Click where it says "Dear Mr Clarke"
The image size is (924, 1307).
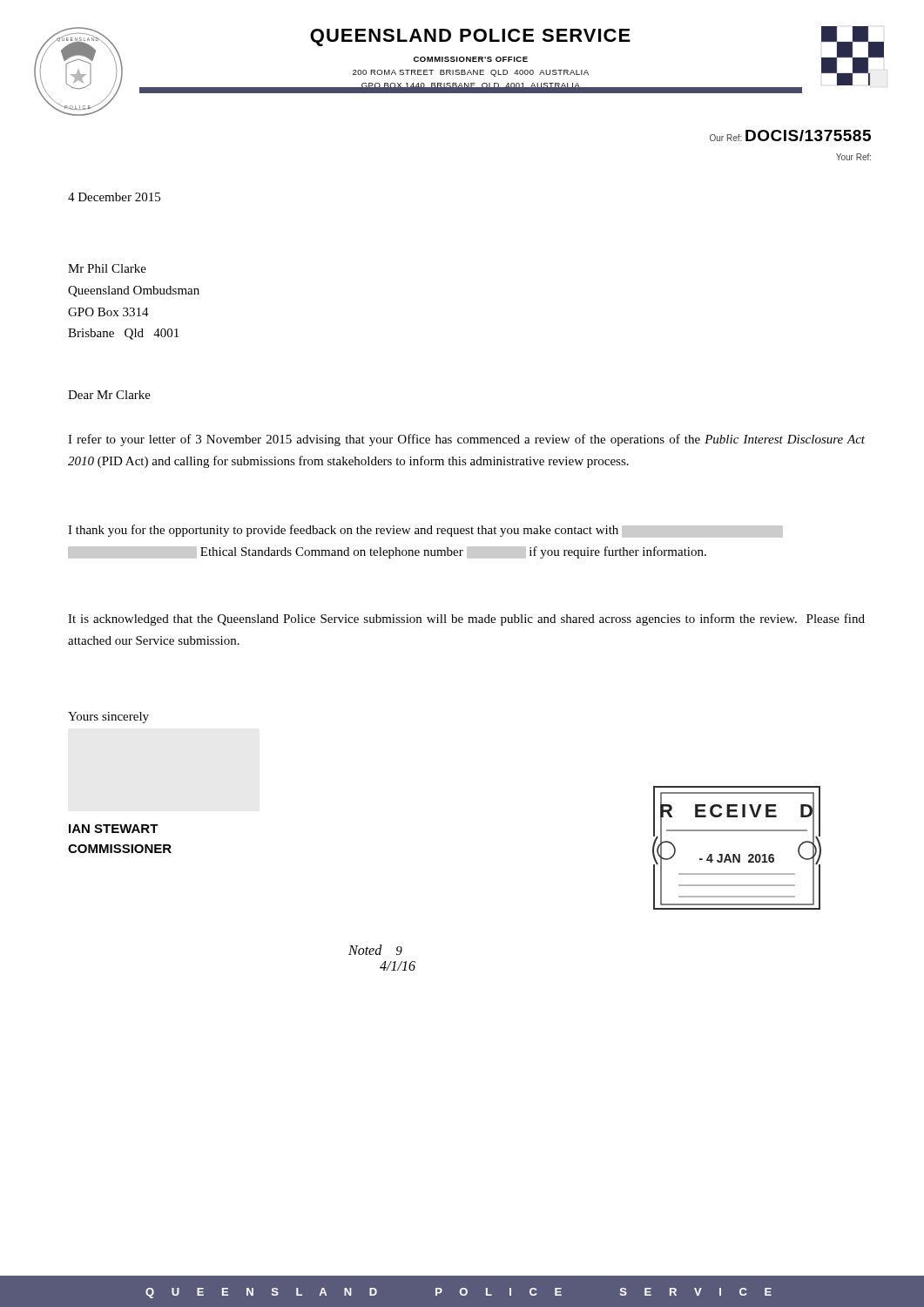pyautogui.click(x=109, y=395)
